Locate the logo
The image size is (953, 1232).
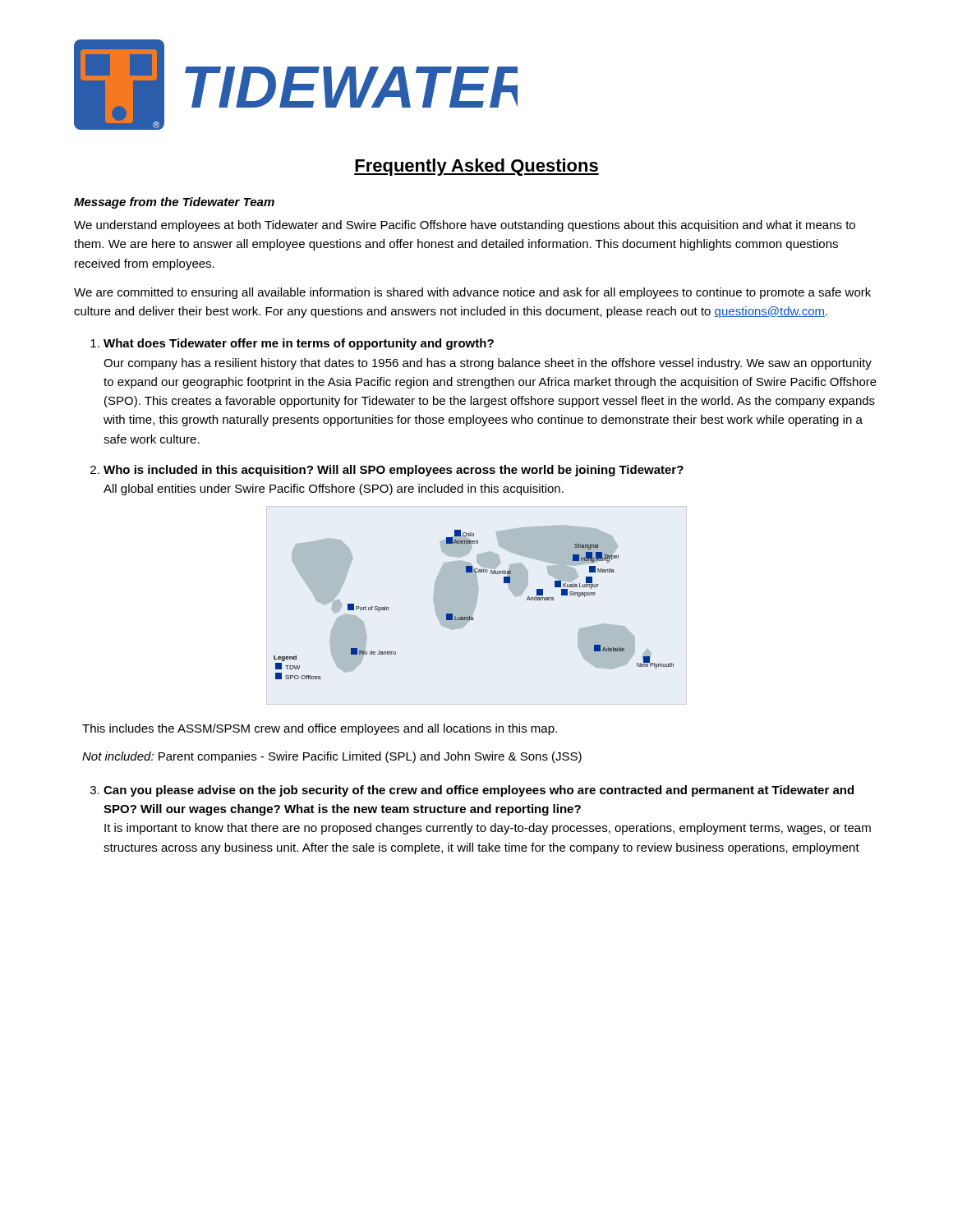(x=476, y=86)
